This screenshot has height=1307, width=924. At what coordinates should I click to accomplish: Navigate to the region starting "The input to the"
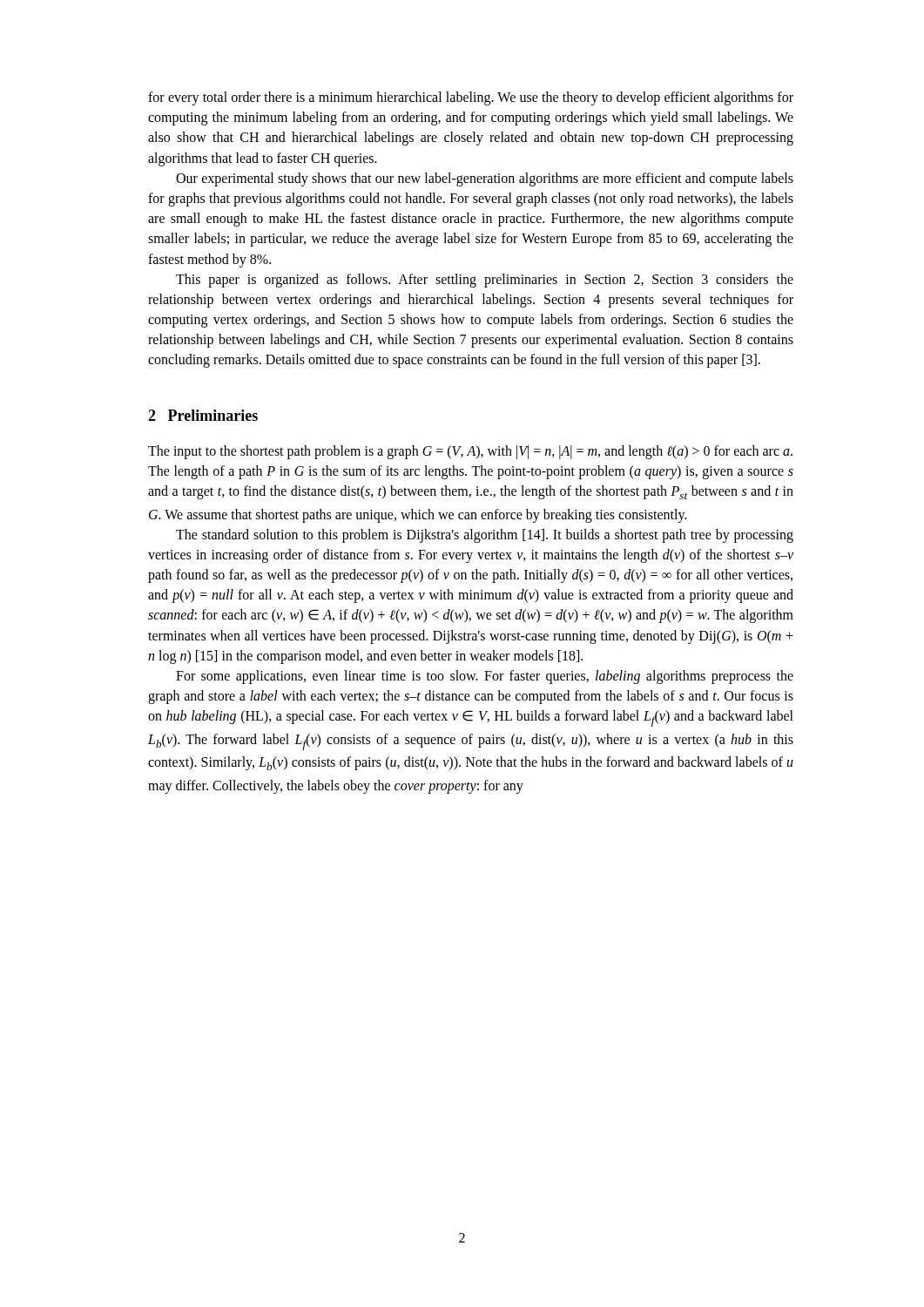[x=471, y=618]
